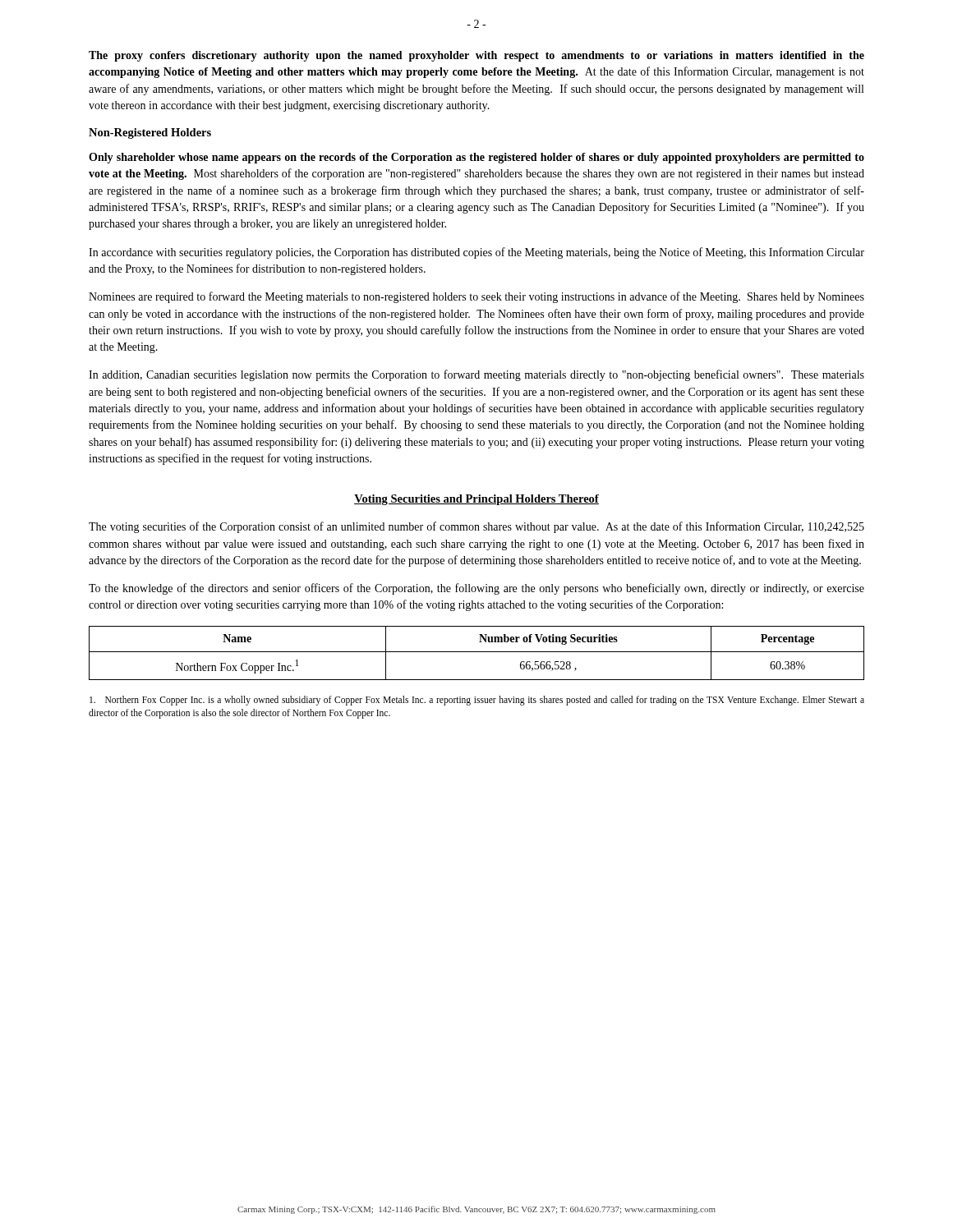
Task: Locate the element starting "In addition, Canadian securities legislation now permits the"
Action: coord(476,417)
